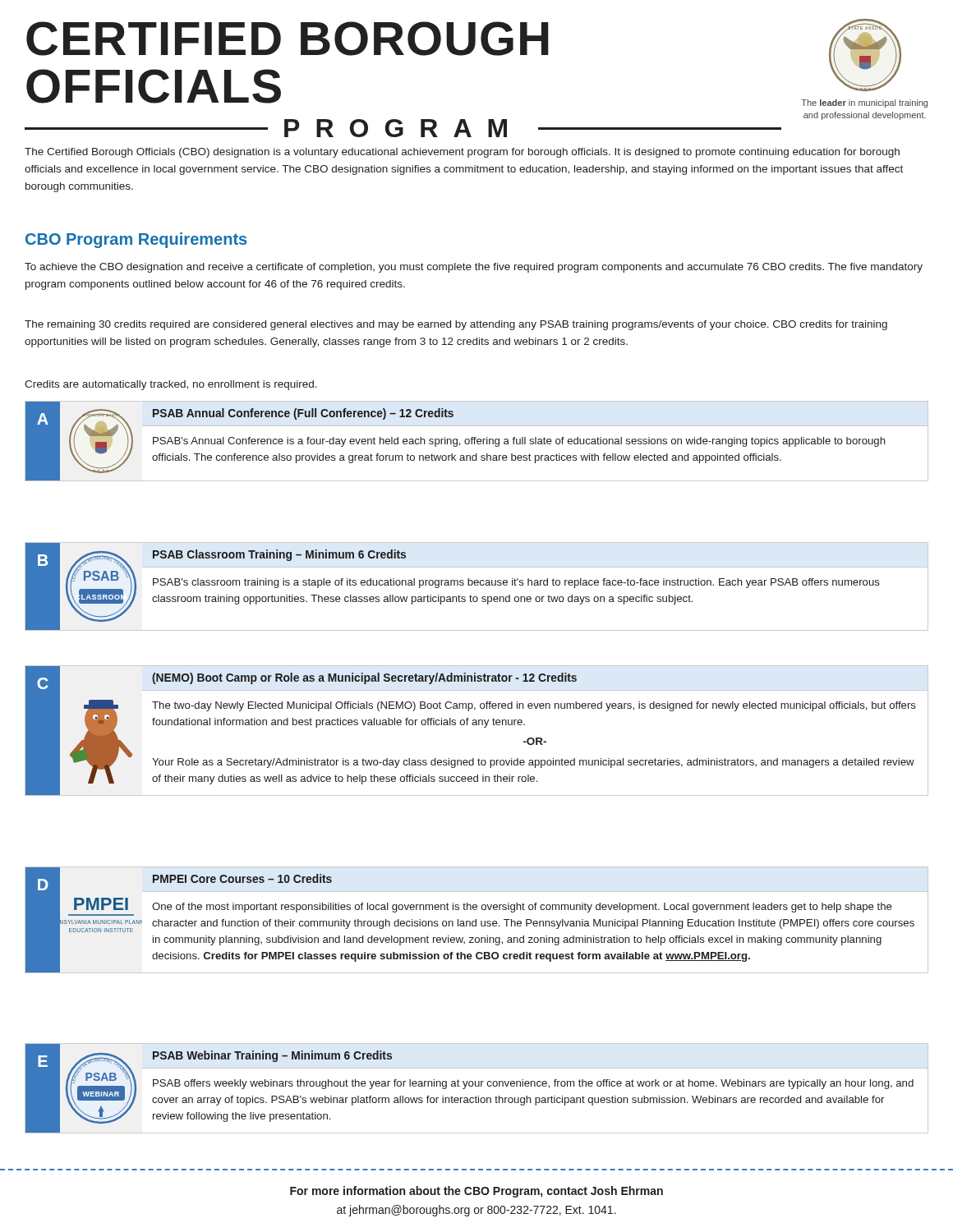Screen dimensions: 1232x953
Task: Where is the passage that starts "B PSAB CLASSROOM LEADER IN MUNICIPAL"?
Action: pyautogui.click(x=476, y=586)
